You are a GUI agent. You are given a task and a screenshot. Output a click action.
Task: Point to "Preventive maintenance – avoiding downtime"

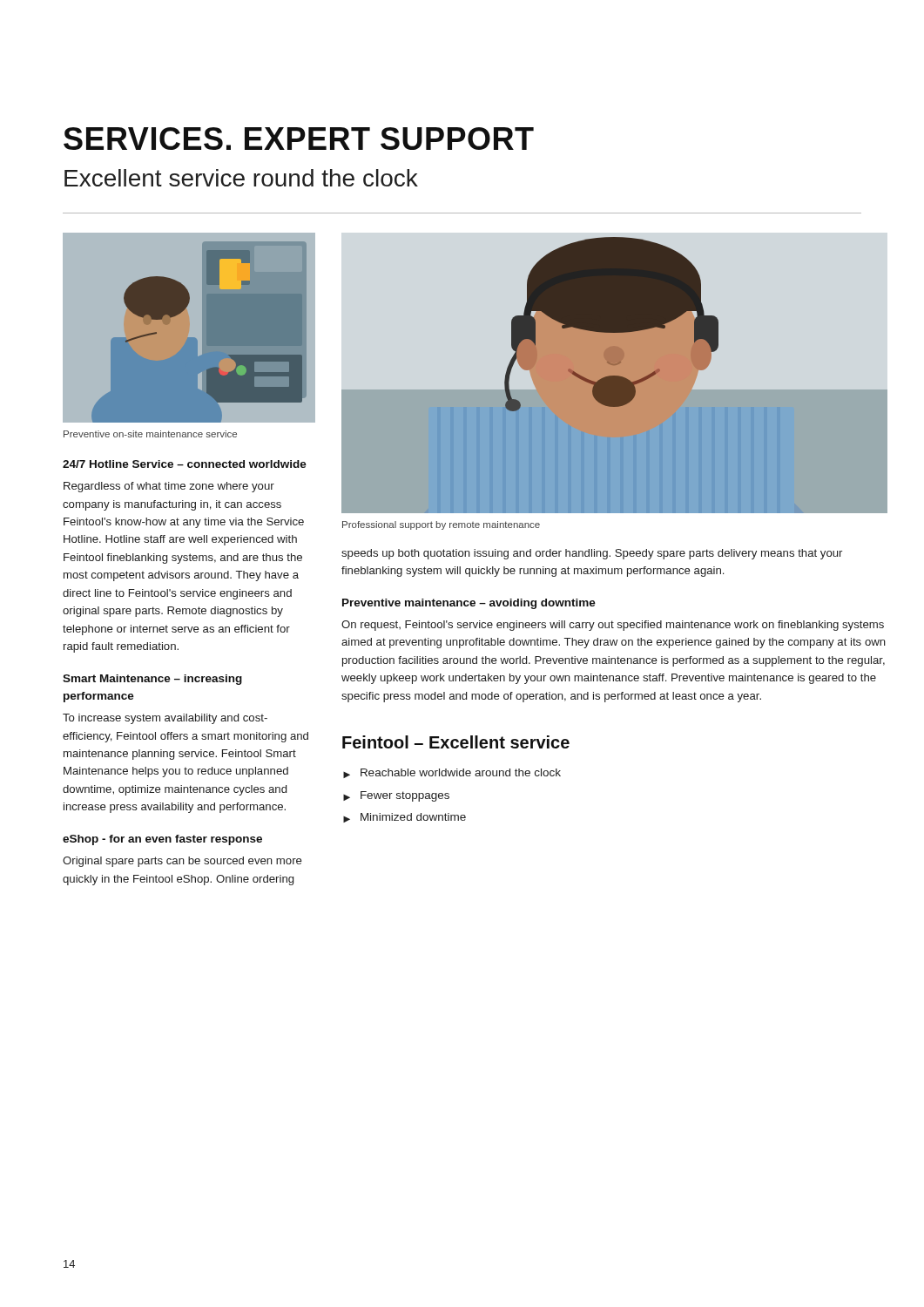(x=468, y=602)
